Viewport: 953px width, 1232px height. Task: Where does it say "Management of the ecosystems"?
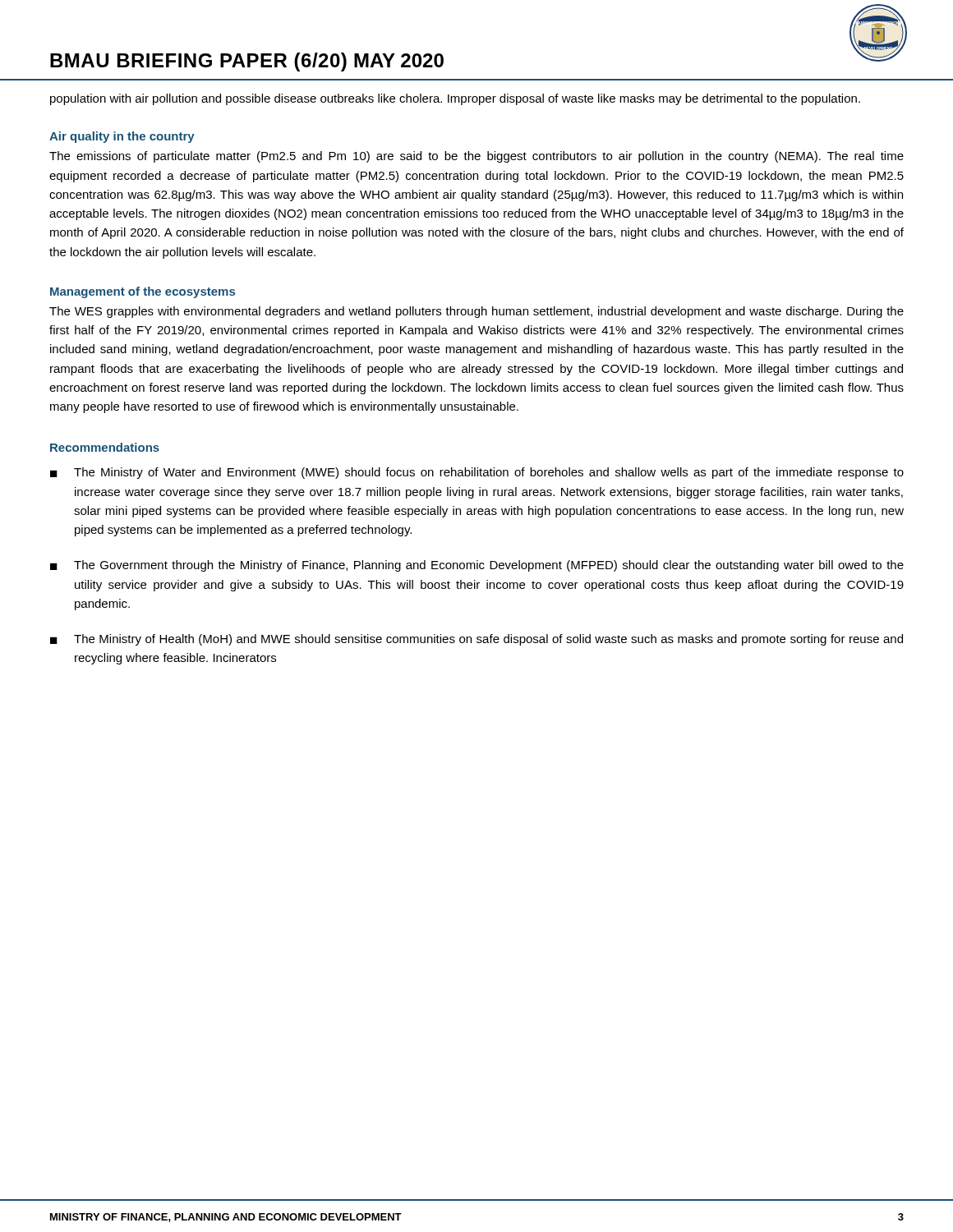coord(142,291)
